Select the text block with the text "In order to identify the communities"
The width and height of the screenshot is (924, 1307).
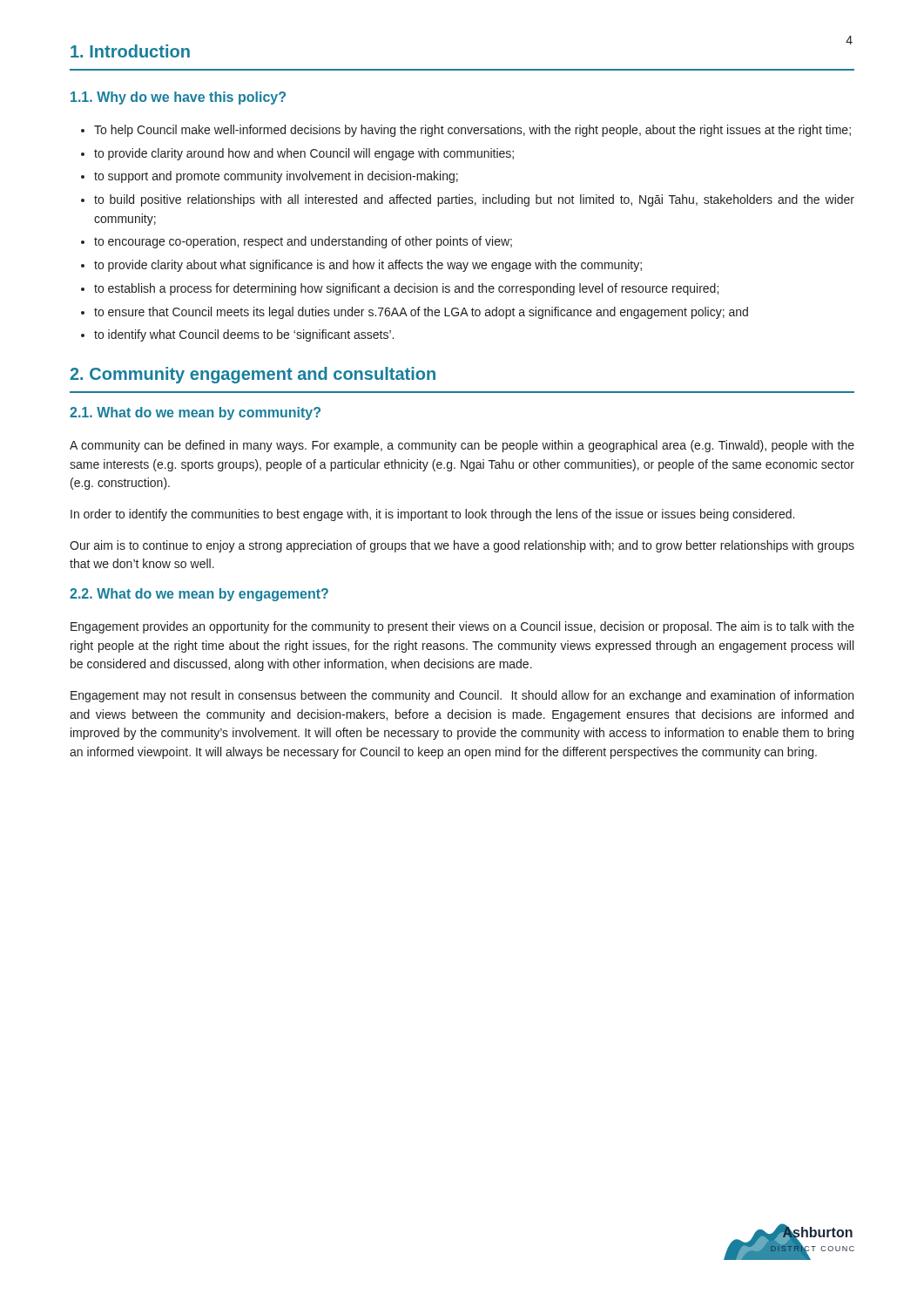tap(462, 515)
